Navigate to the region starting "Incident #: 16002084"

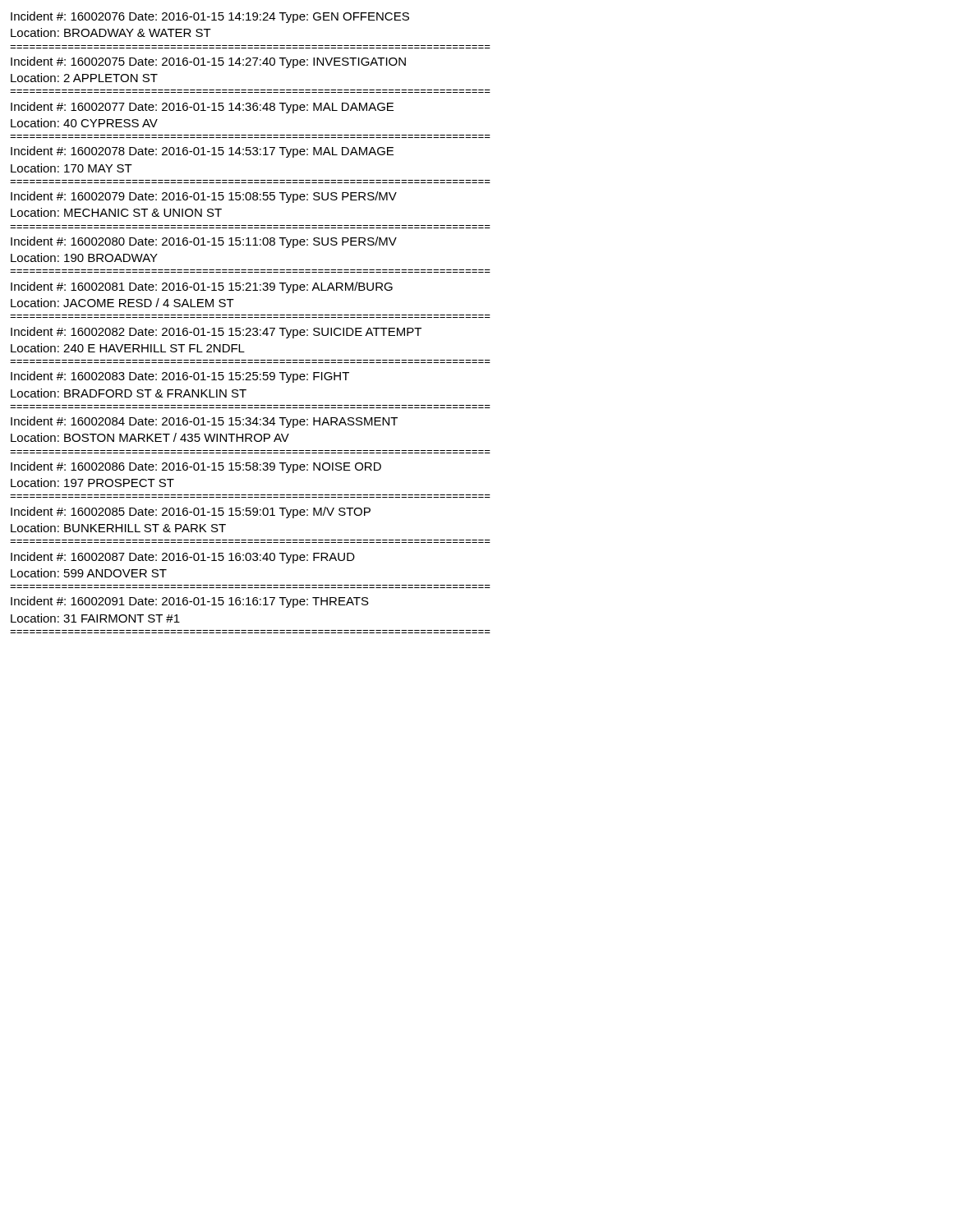(204, 422)
